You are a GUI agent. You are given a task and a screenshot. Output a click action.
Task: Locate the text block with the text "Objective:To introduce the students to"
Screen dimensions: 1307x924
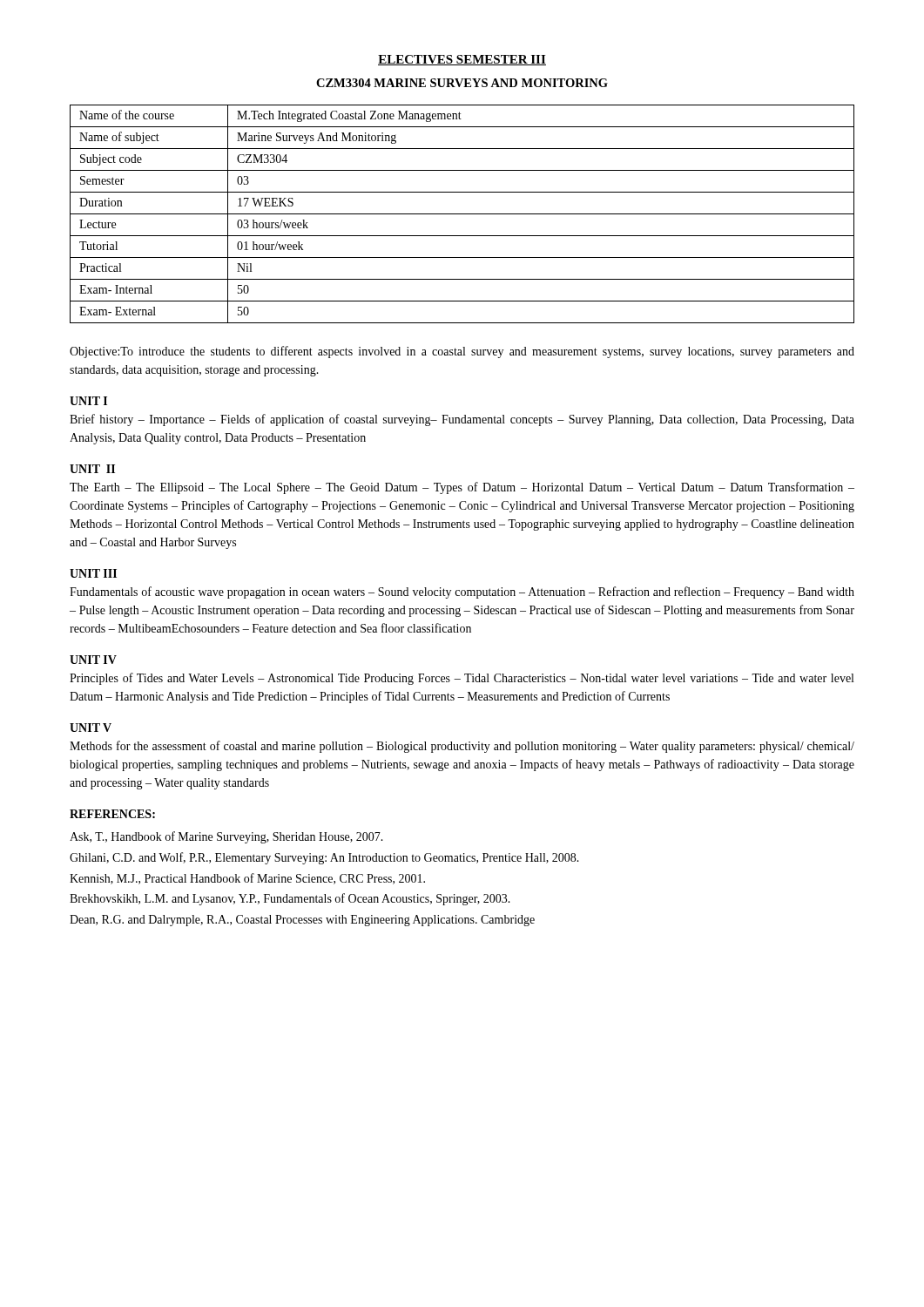(x=462, y=361)
